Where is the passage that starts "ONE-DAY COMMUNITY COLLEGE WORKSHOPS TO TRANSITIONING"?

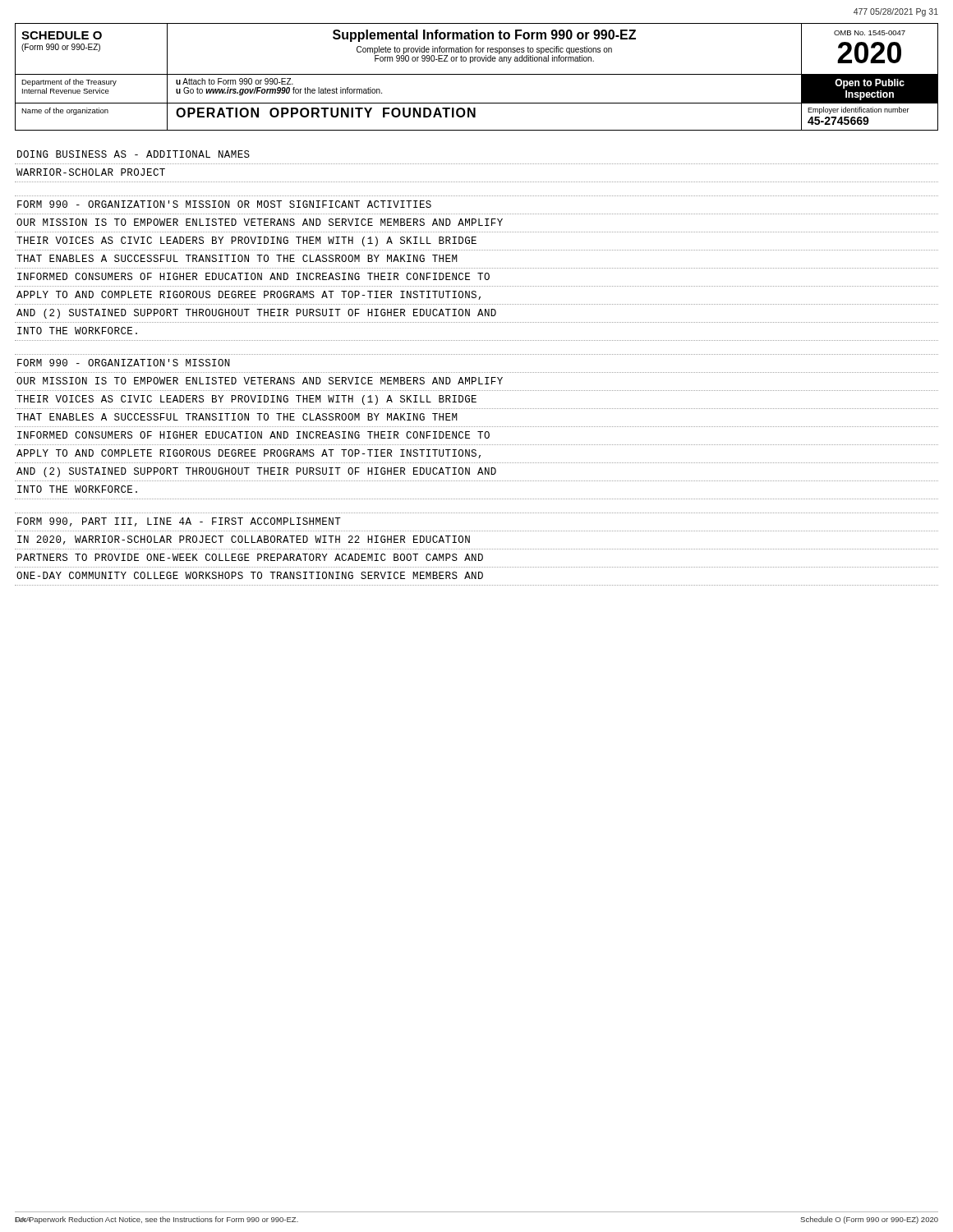coord(250,577)
